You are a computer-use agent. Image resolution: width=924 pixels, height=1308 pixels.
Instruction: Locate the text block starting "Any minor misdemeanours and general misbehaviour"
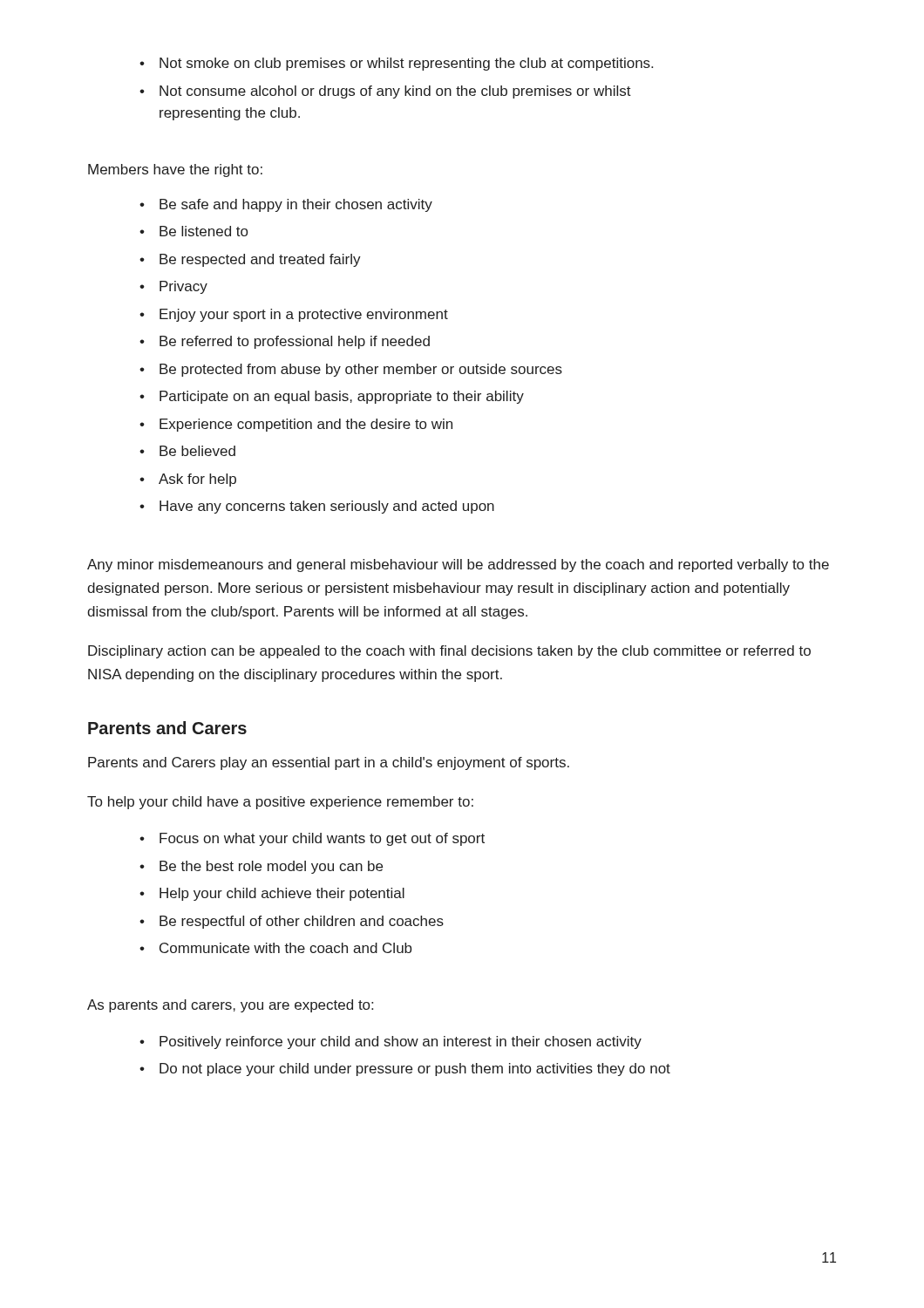coord(458,588)
